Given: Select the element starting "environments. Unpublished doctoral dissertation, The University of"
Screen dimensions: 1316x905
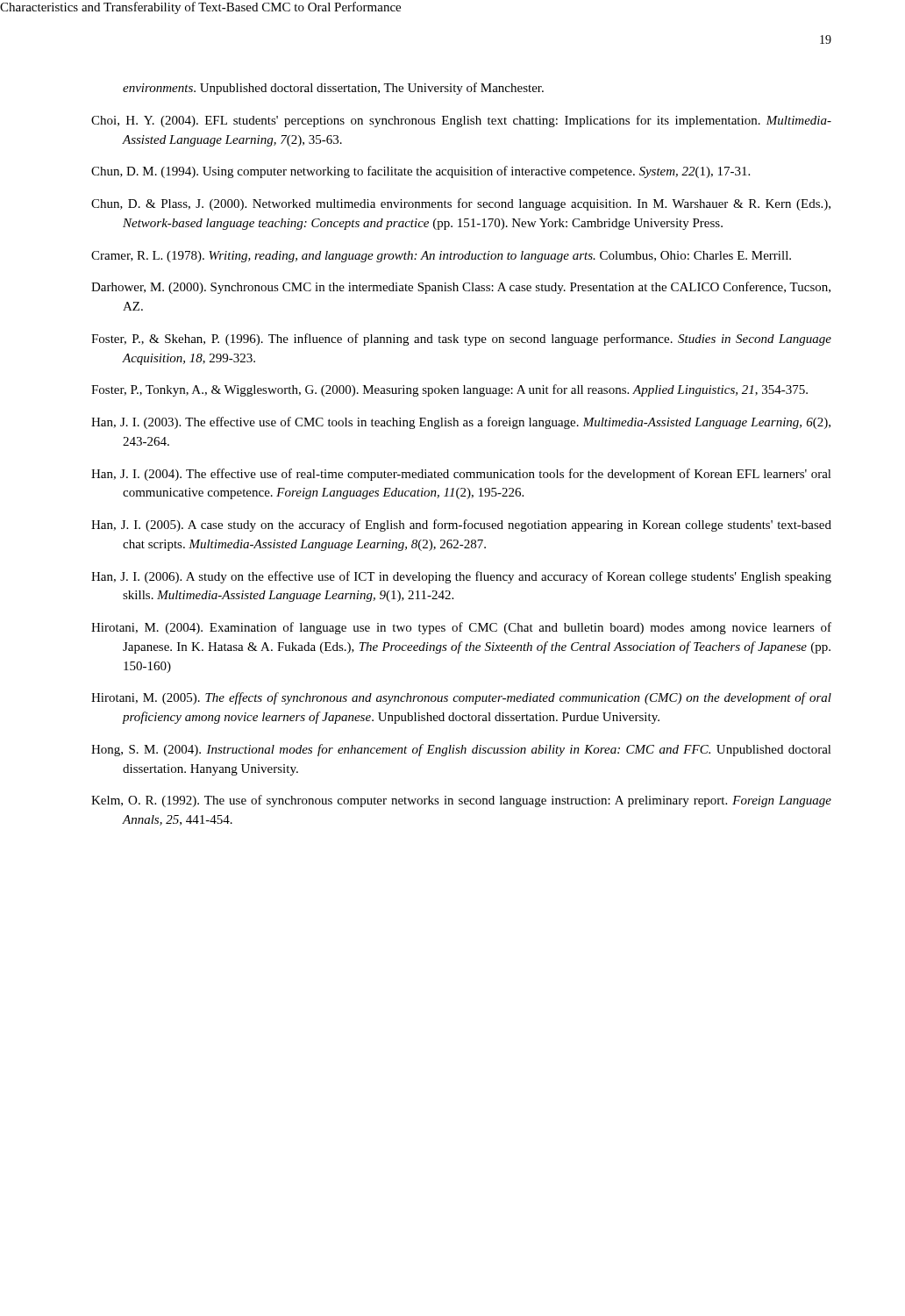Looking at the screenshot, I should tap(461, 89).
